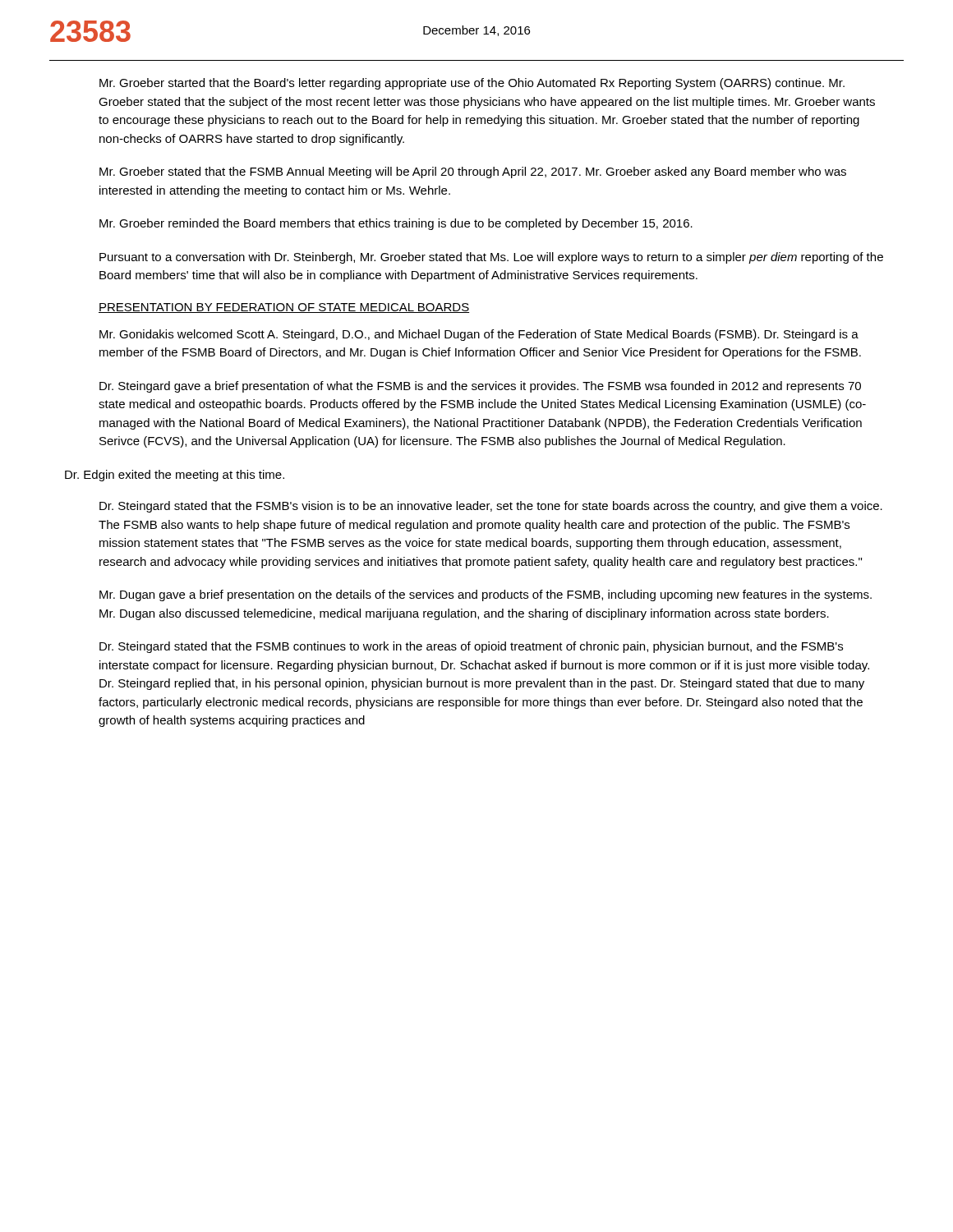Locate the region starting "Dr. Steingard gave a brief presentation of what"

point(482,413)
